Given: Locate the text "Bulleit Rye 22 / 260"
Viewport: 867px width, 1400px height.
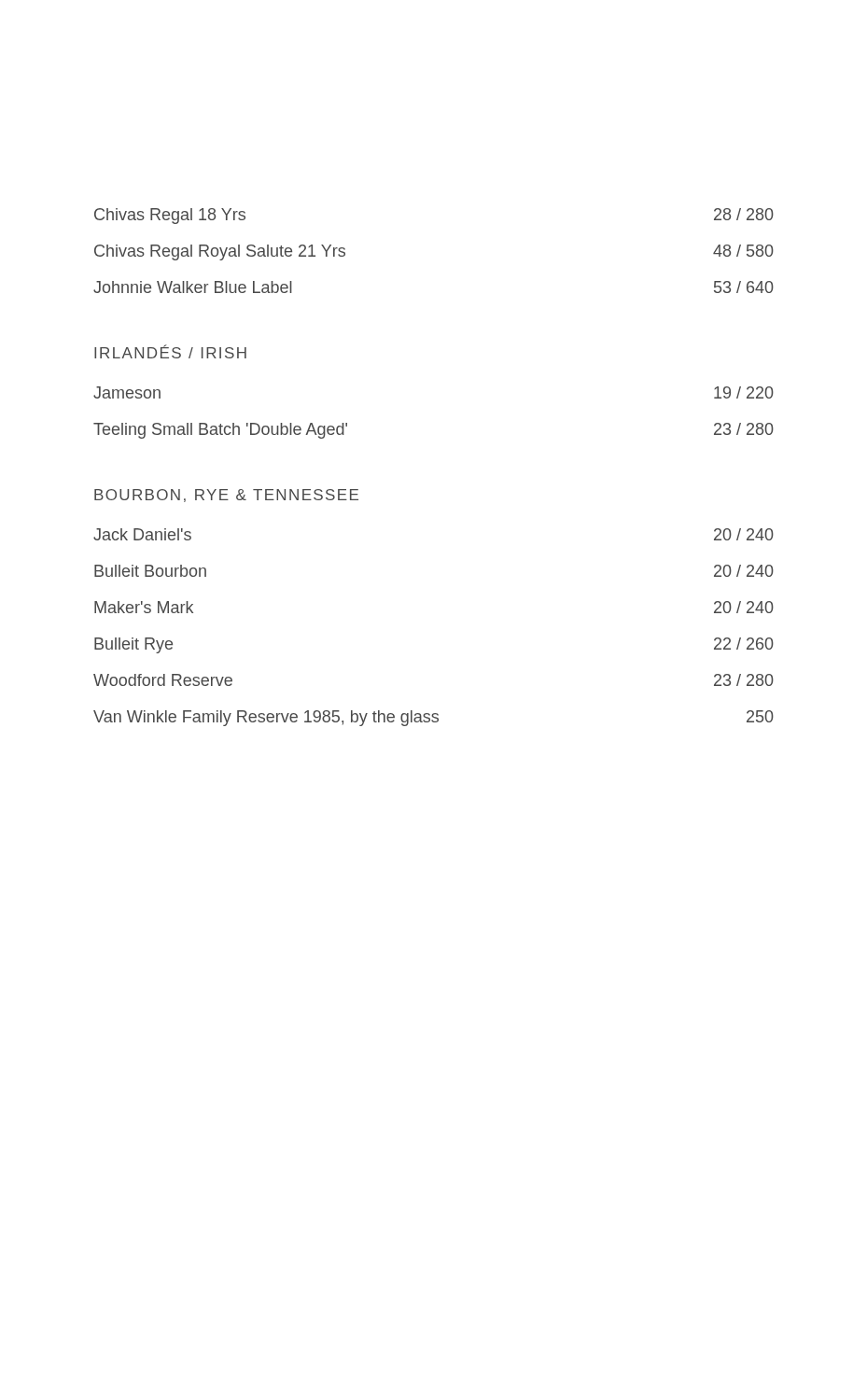Looking at the screenshot, I should point(132,645).
